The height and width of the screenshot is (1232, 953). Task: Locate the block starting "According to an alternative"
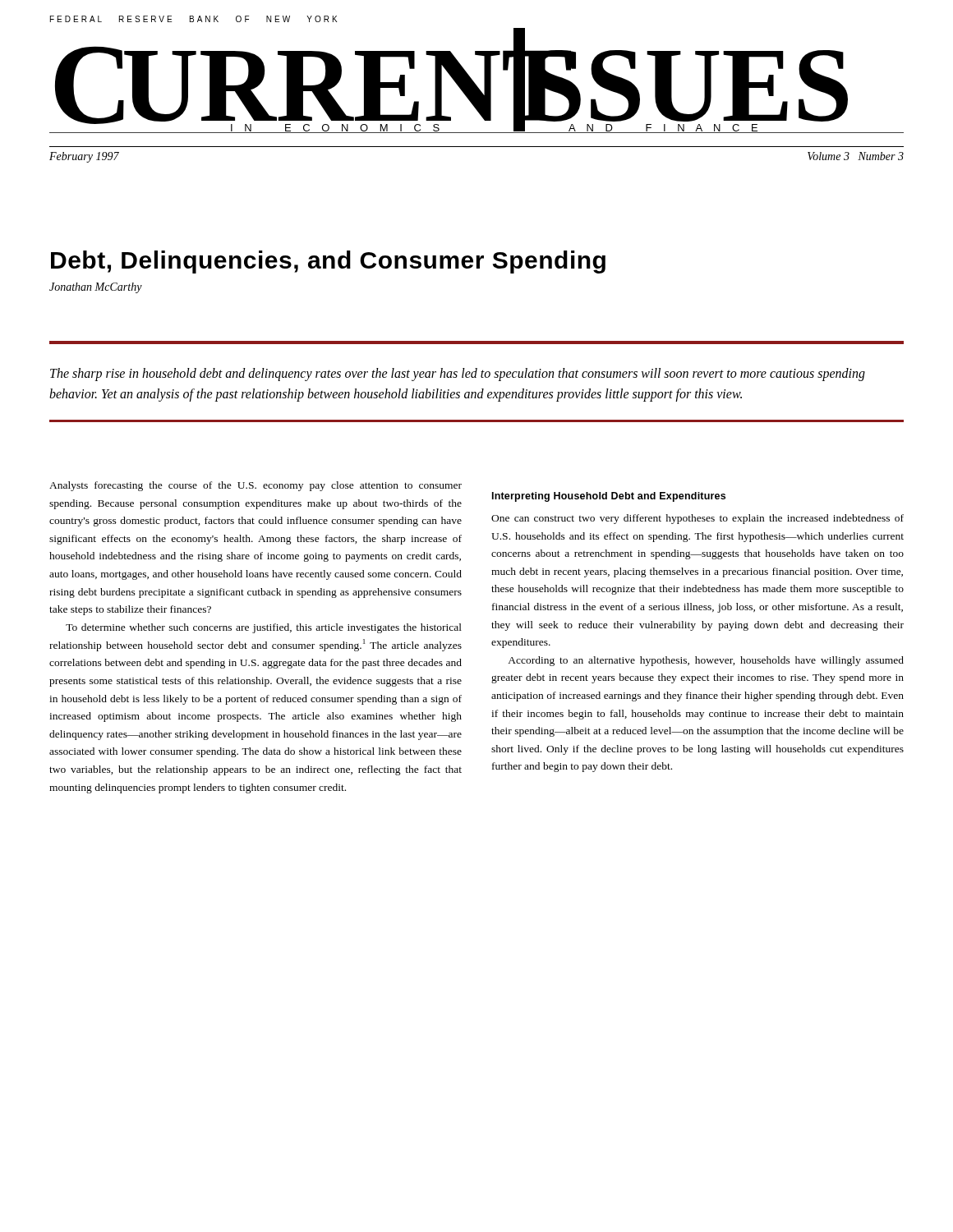(x=698, y=713)
